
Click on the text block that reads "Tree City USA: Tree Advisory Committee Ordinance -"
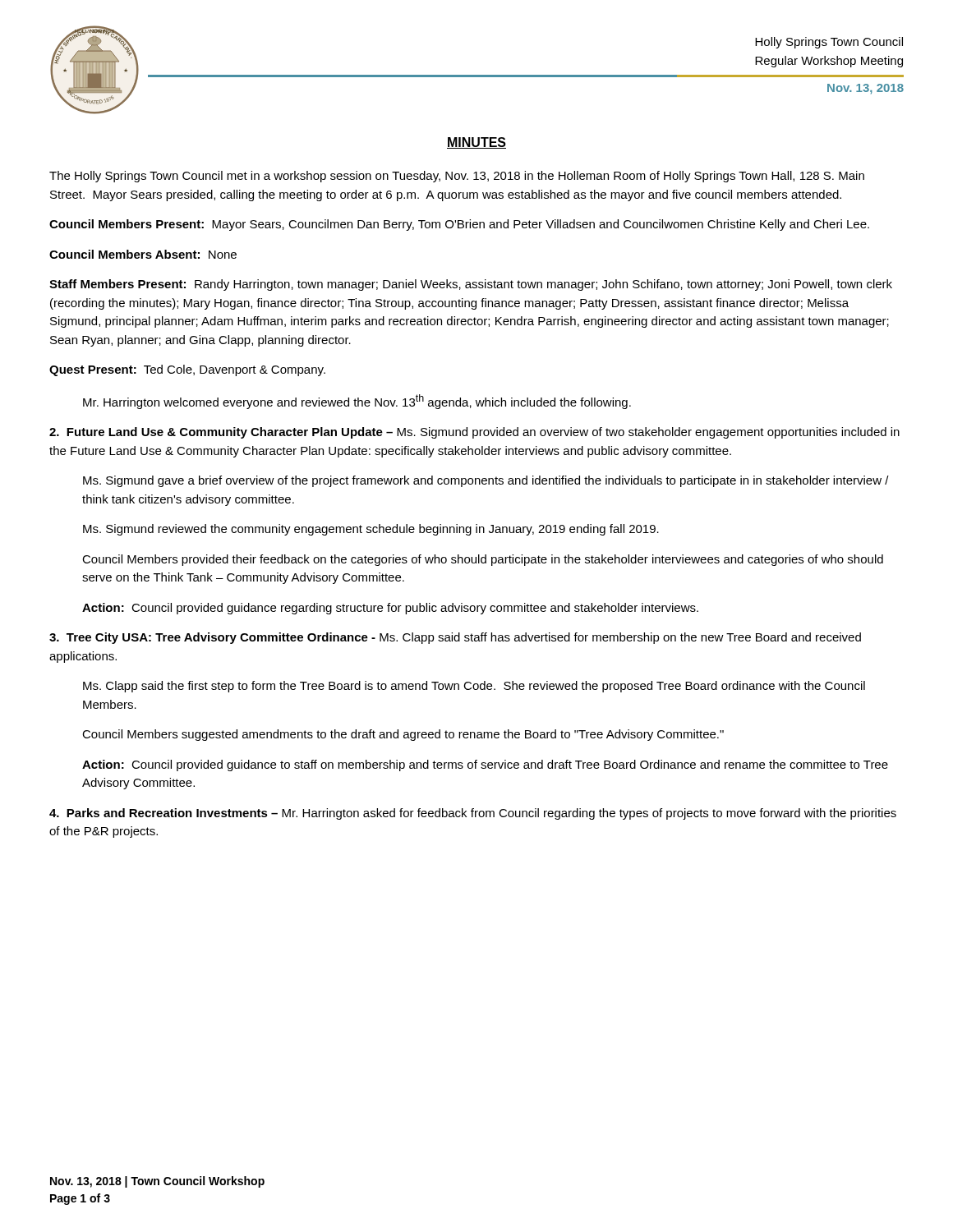[x=455, y=646]
